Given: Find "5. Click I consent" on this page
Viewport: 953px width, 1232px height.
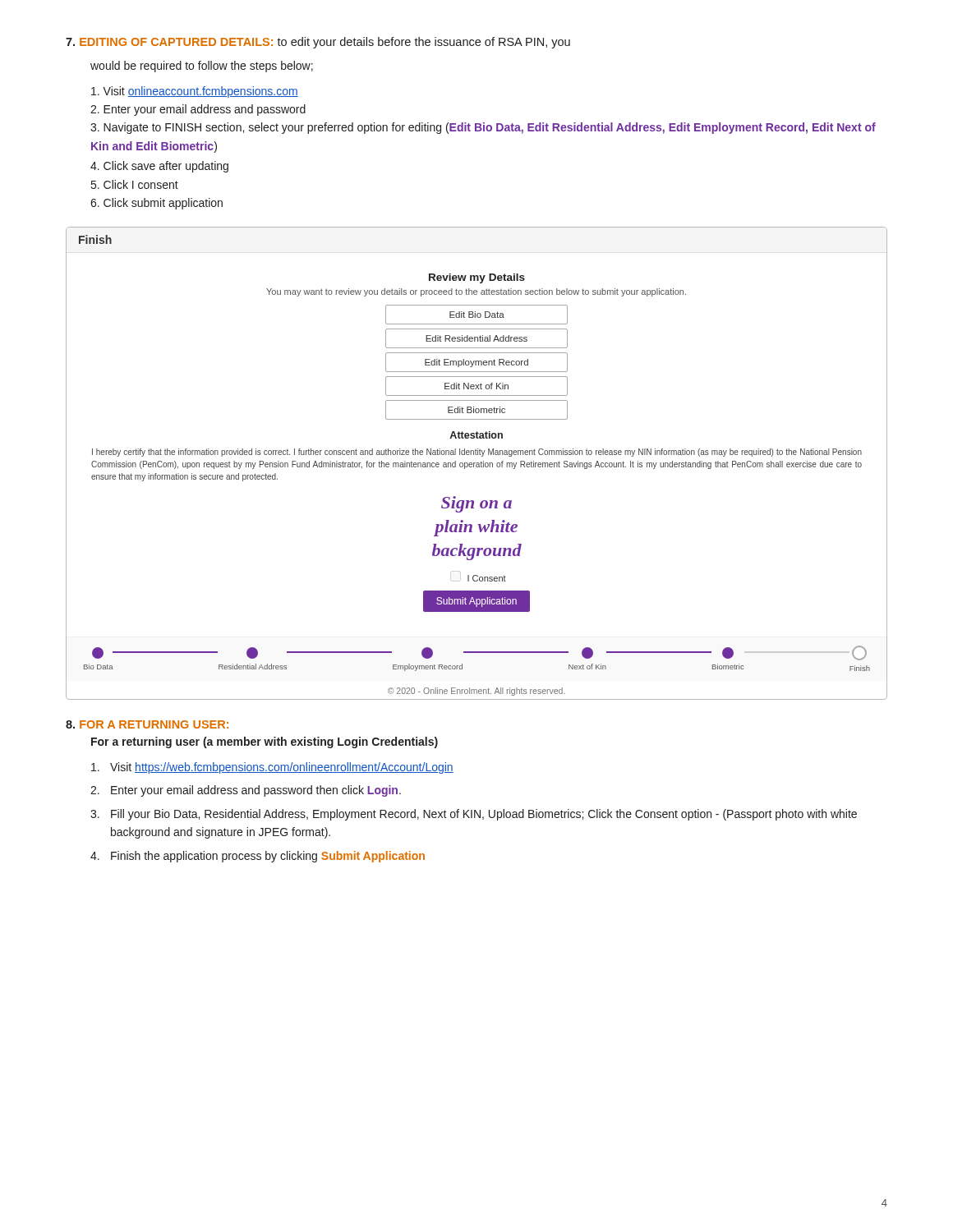Looking at the screenshot, I should [134, 184].
